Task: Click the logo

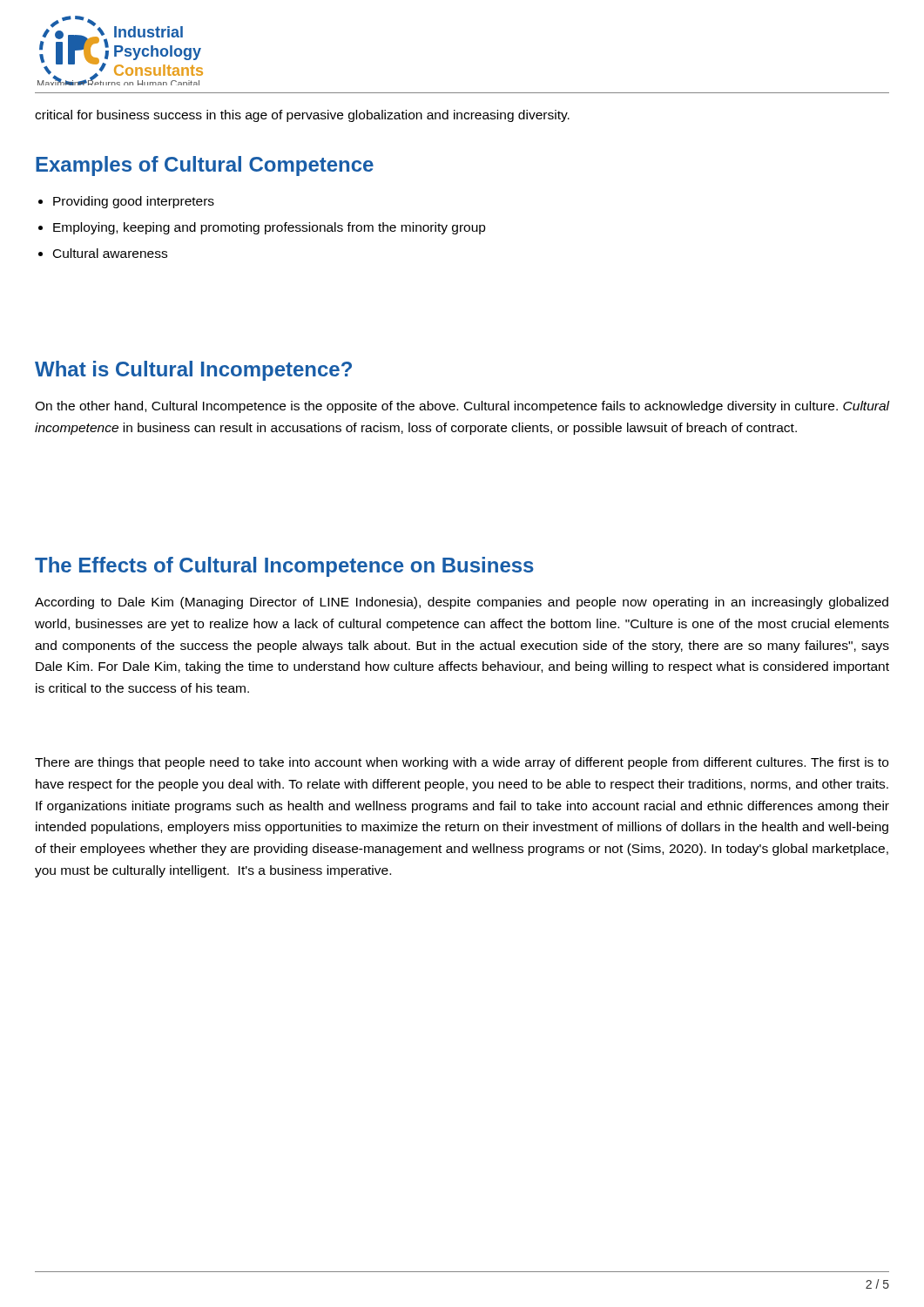Action: 462,43
